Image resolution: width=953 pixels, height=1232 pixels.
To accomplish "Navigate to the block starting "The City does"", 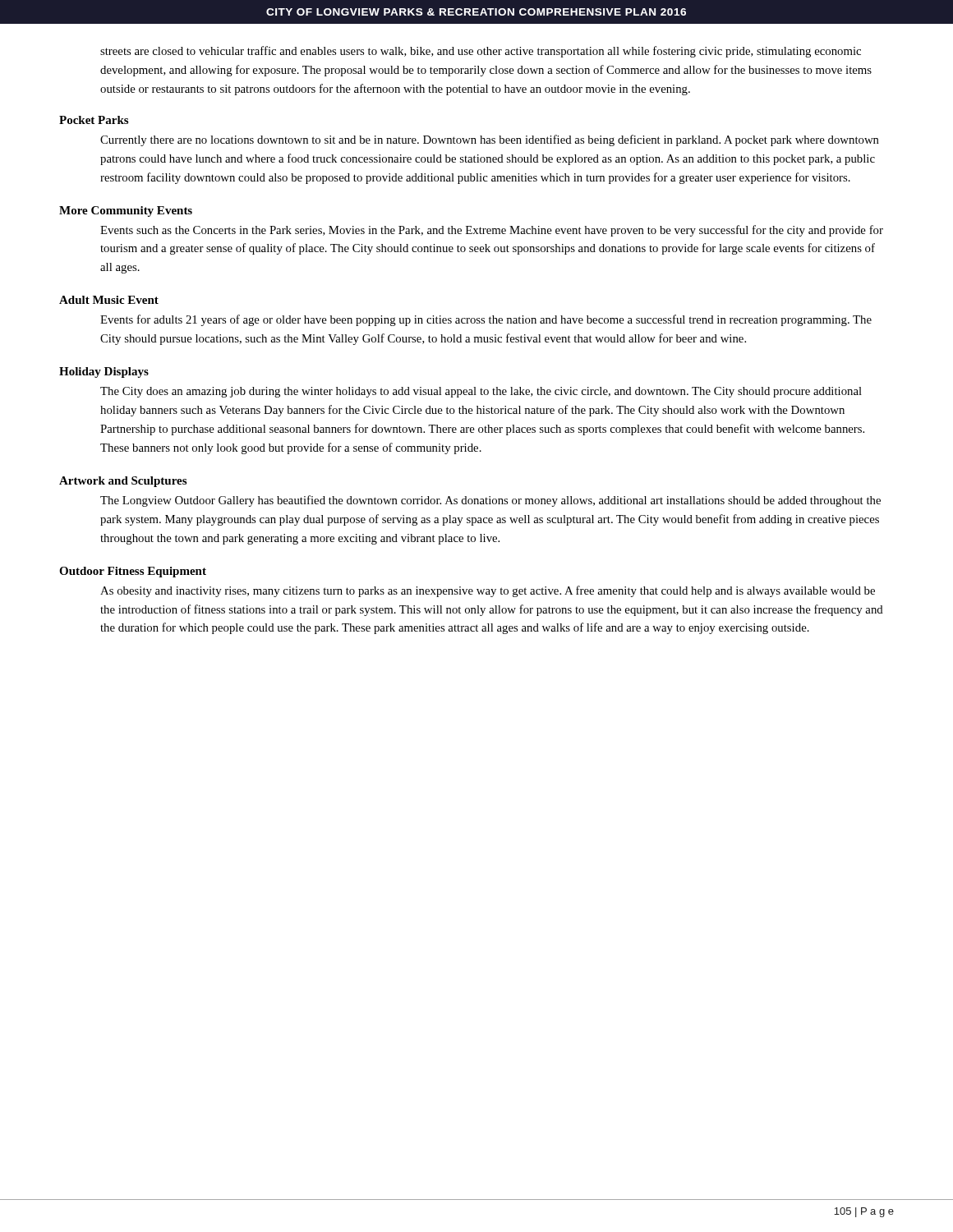I will click(483, 419).
